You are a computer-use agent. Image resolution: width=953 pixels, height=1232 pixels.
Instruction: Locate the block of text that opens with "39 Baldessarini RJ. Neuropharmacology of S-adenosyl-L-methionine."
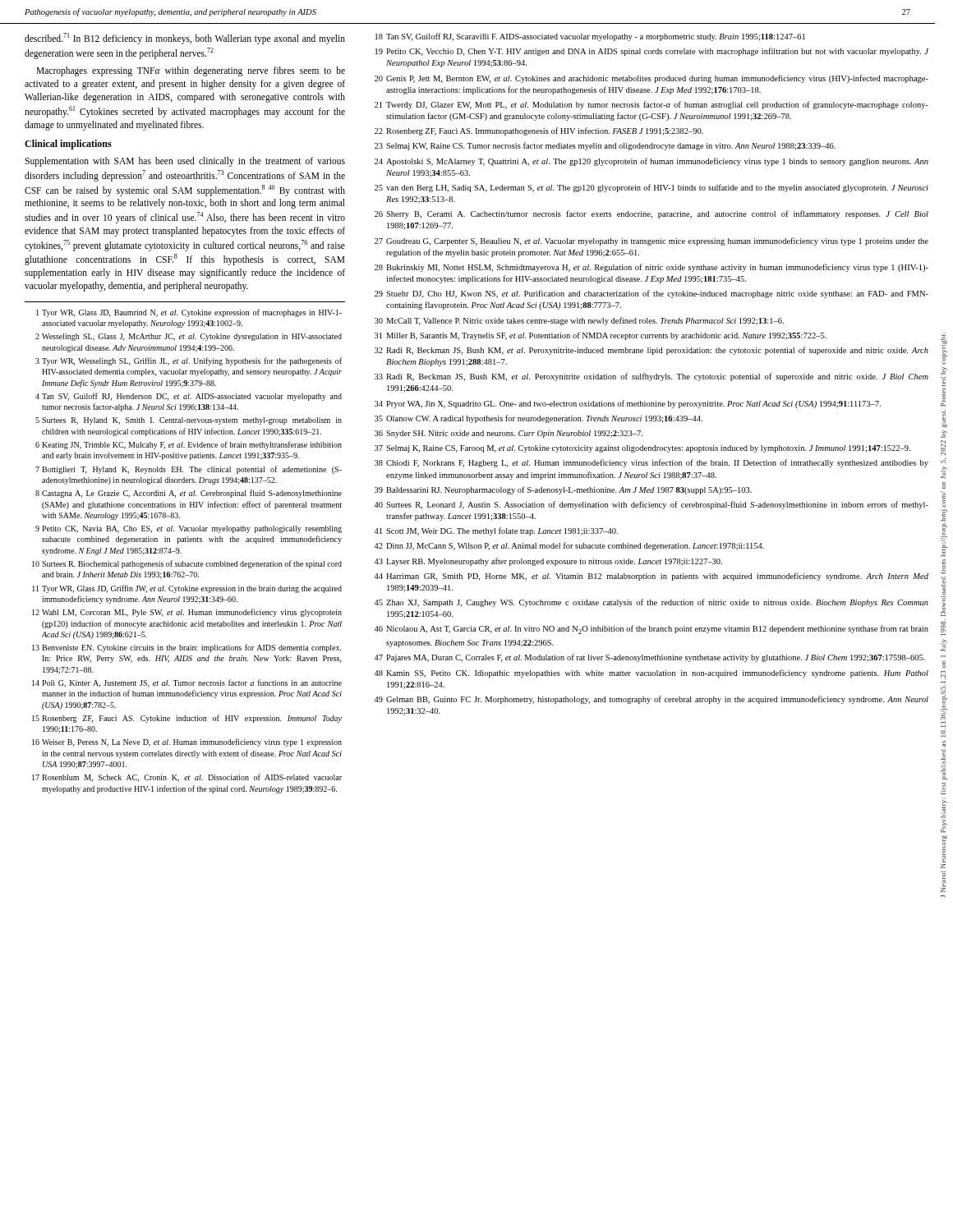tap(647, 490)
